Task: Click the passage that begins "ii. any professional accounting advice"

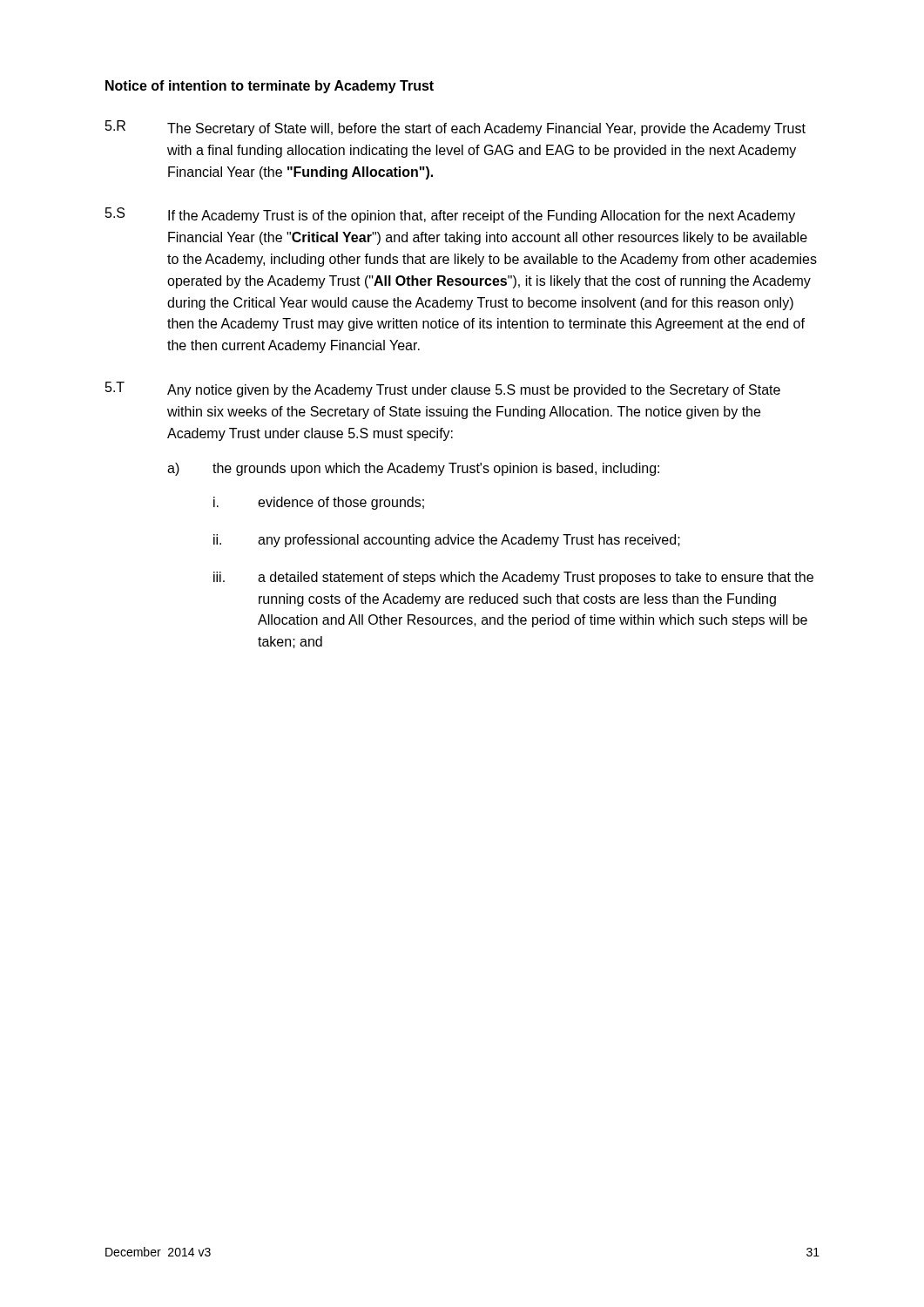Action: [x=516, y=541]
